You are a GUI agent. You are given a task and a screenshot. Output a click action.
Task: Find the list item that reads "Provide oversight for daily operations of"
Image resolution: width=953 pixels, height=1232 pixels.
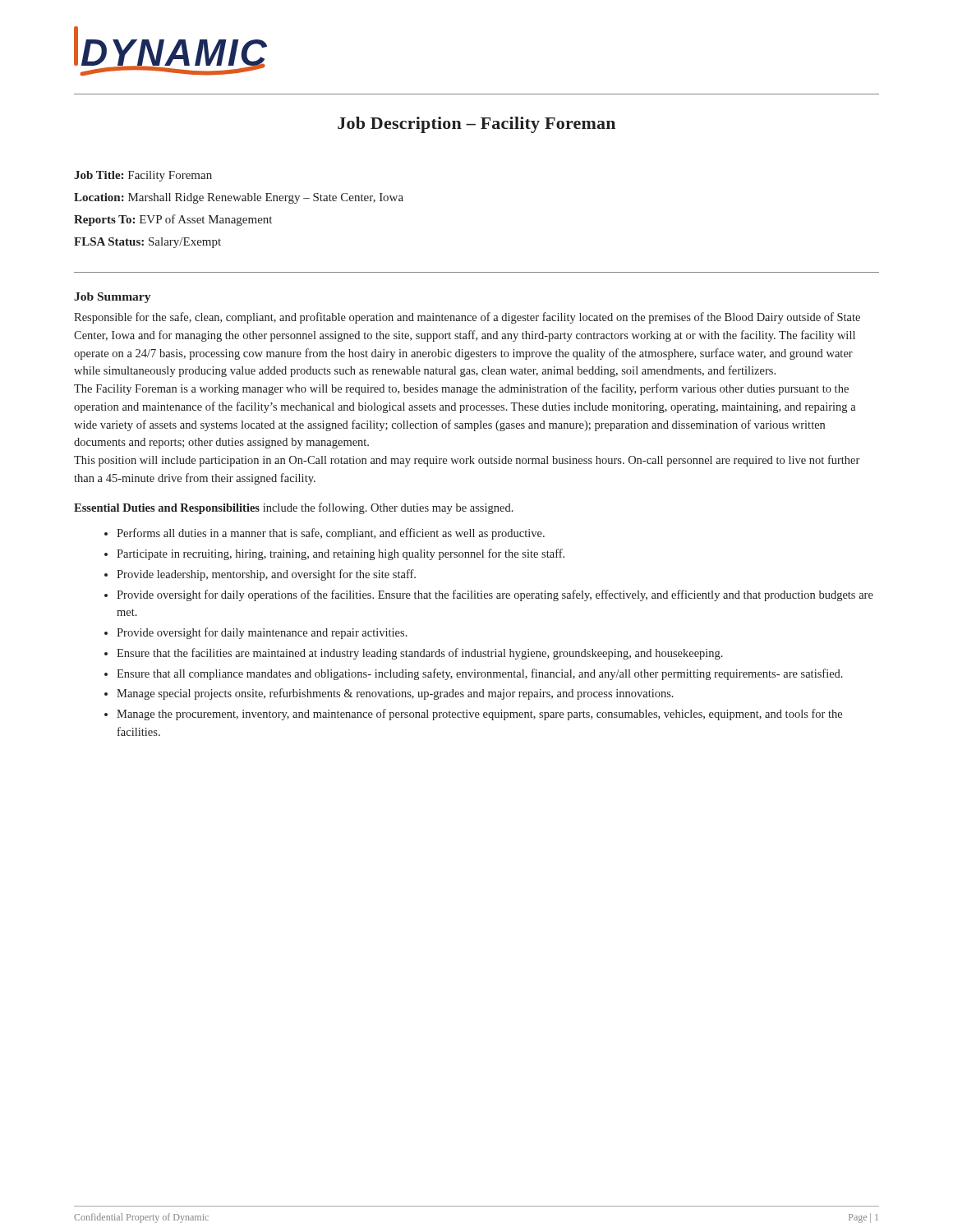pyautogui.click(x=498, y=604)
